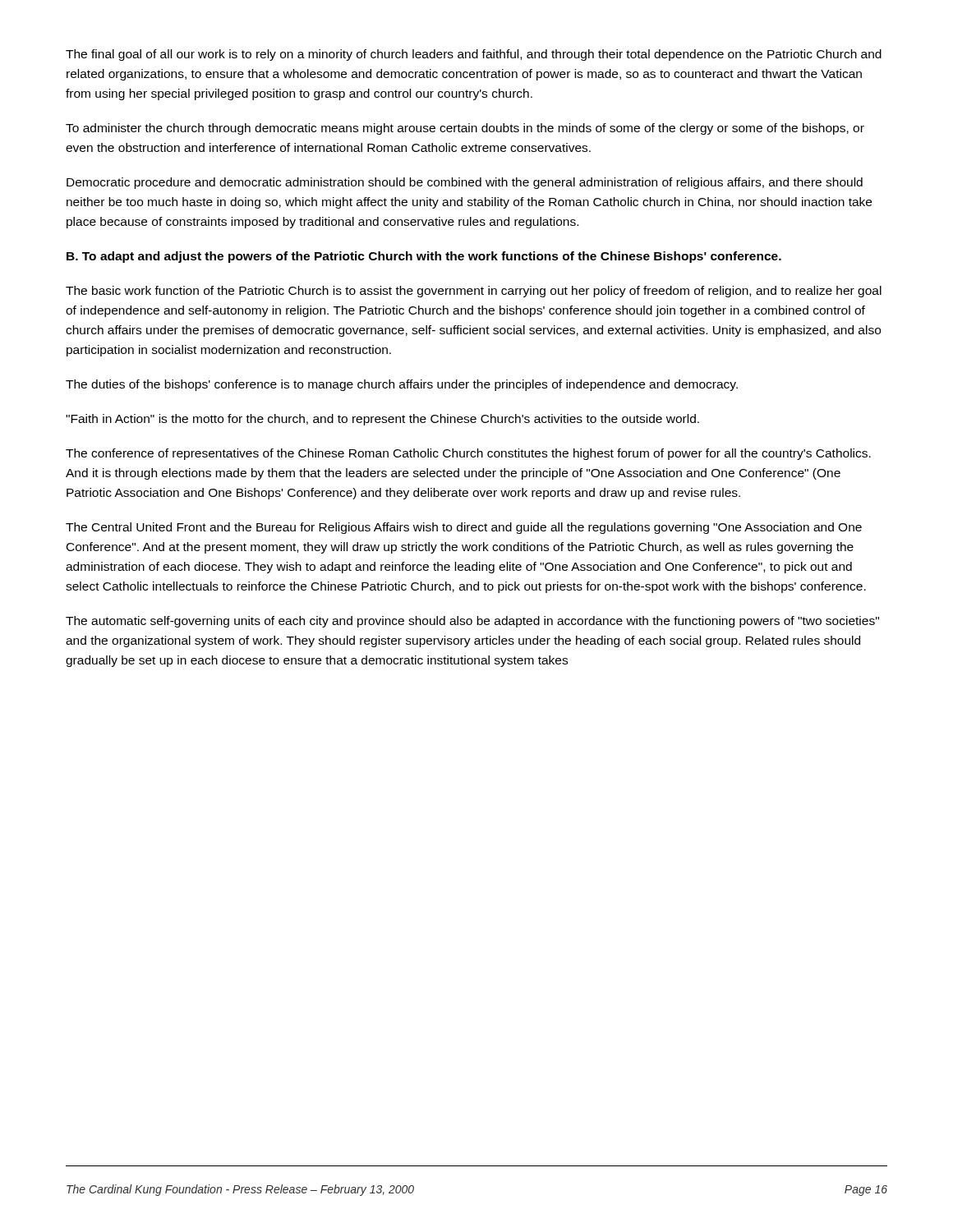Find the text block containing "The basic work"
Viewport: 953px width, 1232px height.
(476, 320)
